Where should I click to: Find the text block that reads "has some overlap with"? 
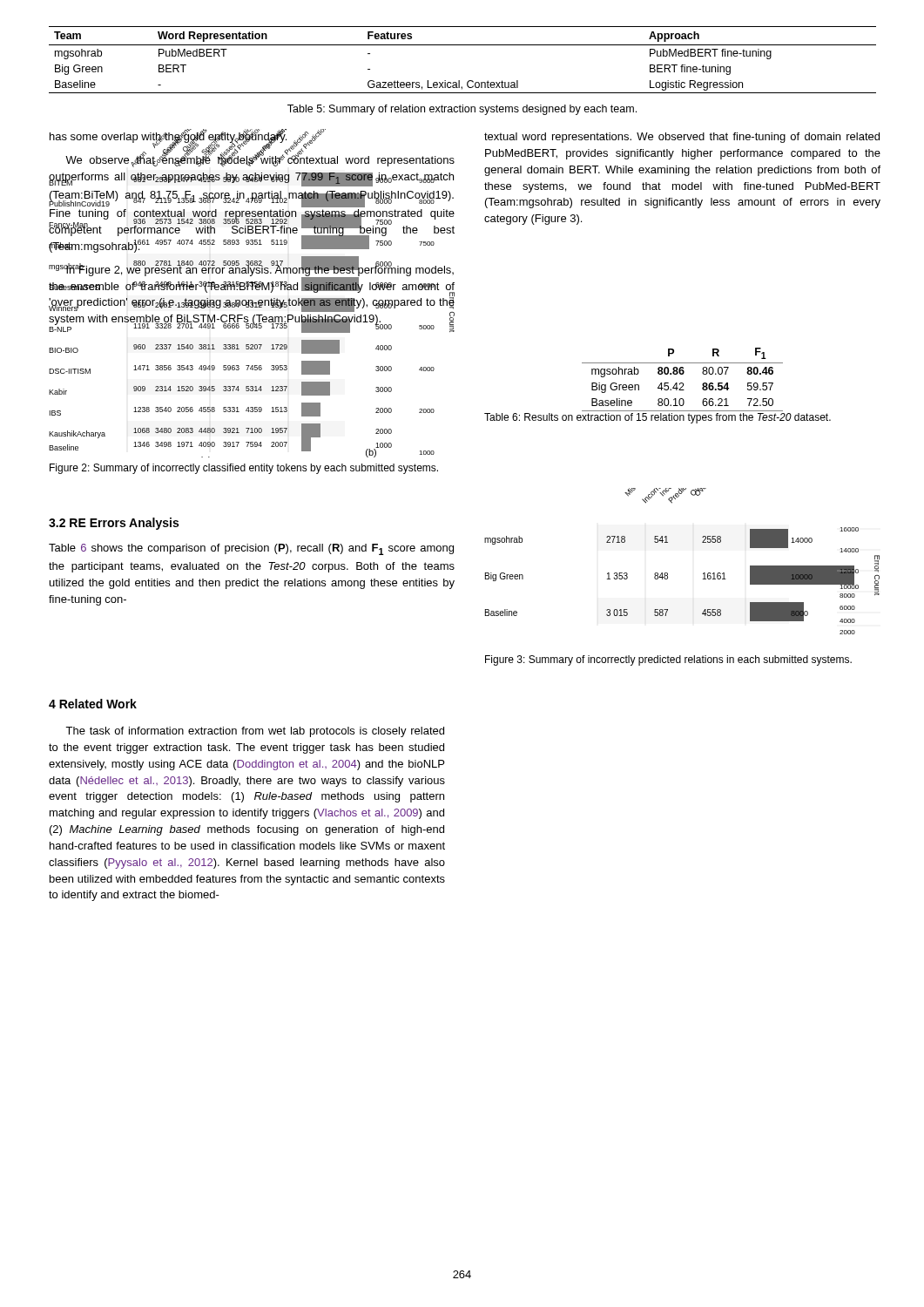coord(168,136)
